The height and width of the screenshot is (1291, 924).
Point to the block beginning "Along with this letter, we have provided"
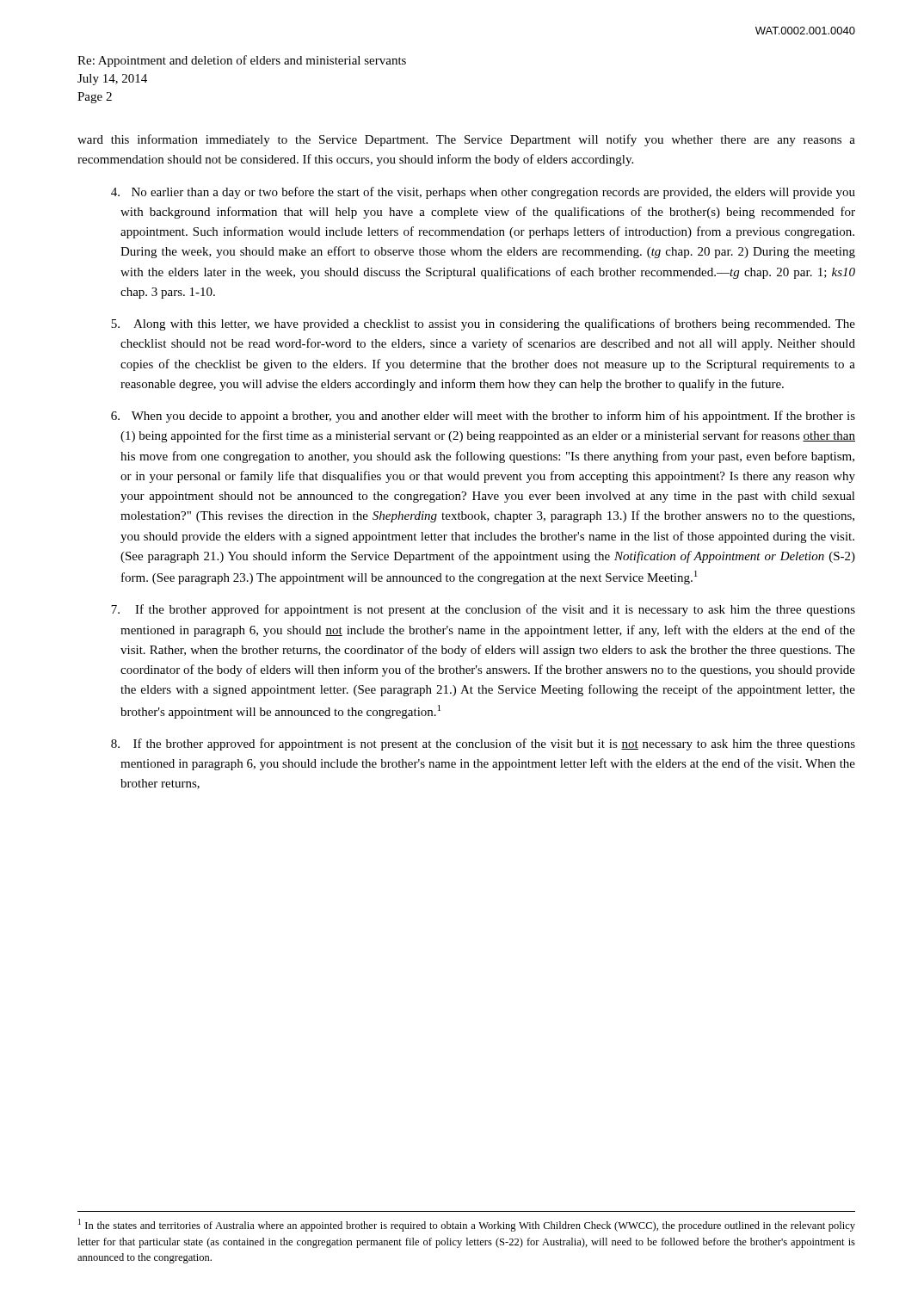[472, 352]
